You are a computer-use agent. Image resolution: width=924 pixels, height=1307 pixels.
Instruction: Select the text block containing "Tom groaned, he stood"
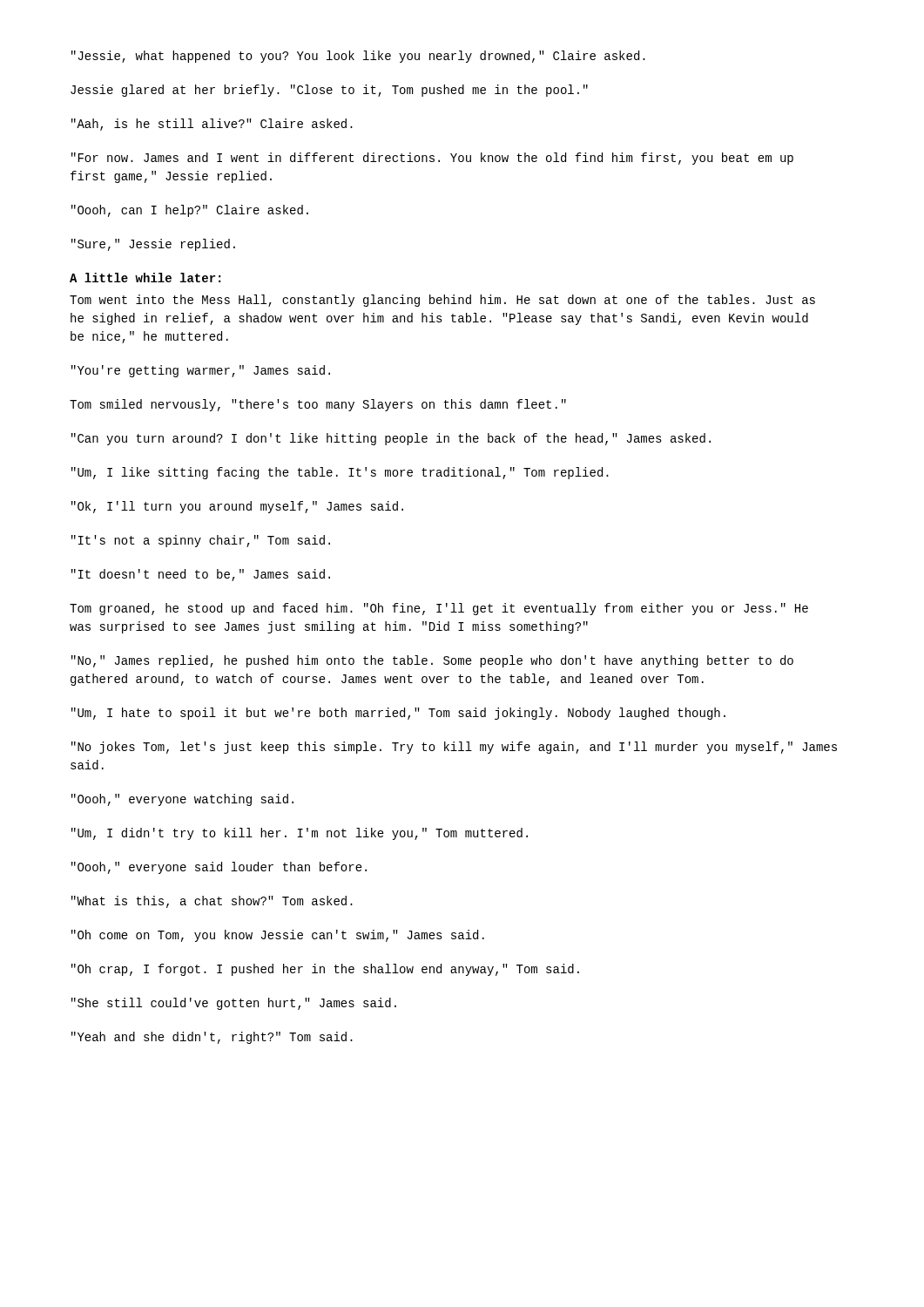pyautogui.click(x=439, y=618)
